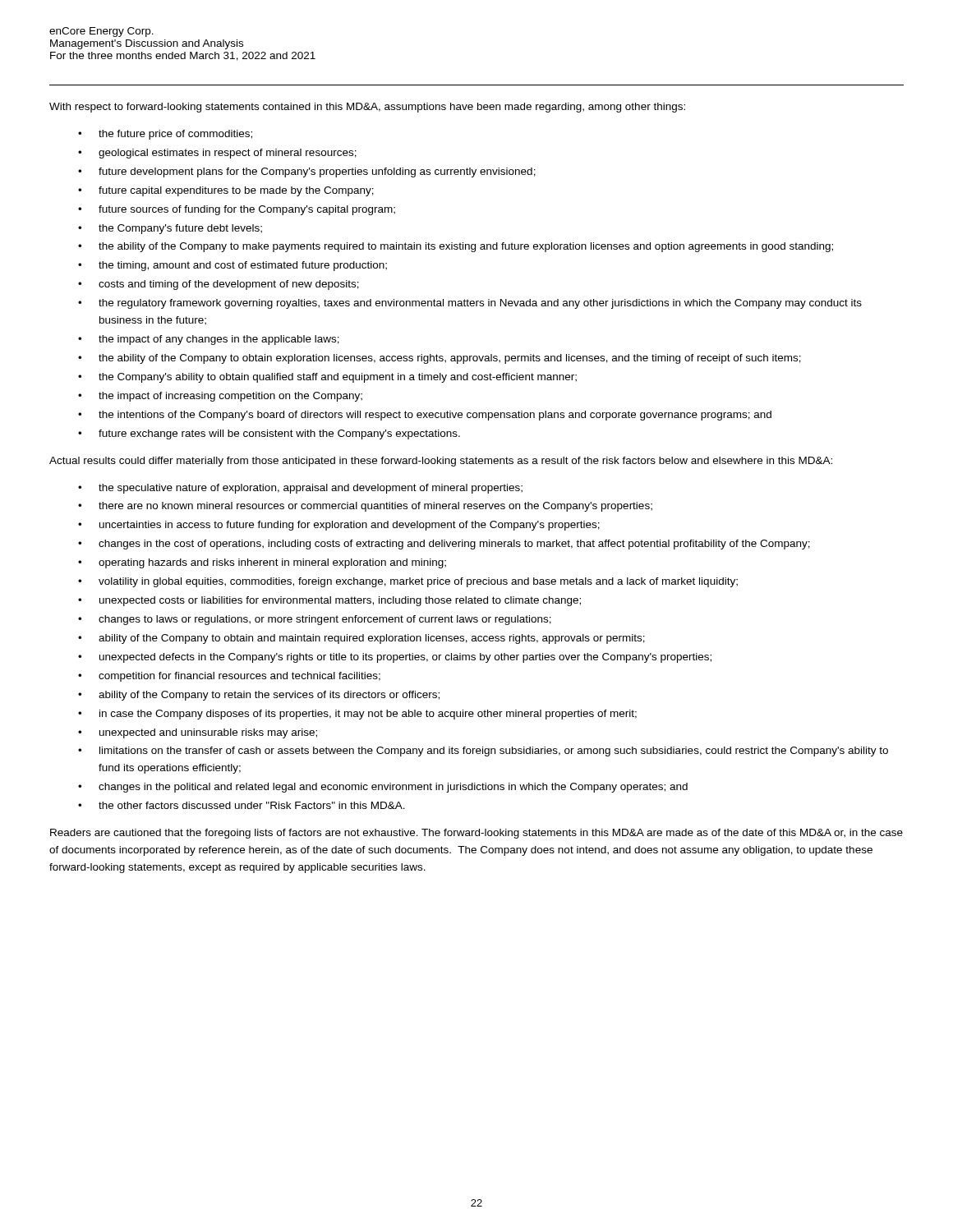The height and width of the screenshot is (1232, 953).
Task: Click on the element starting "there are no known"
Action: click(x=376, y=506)
